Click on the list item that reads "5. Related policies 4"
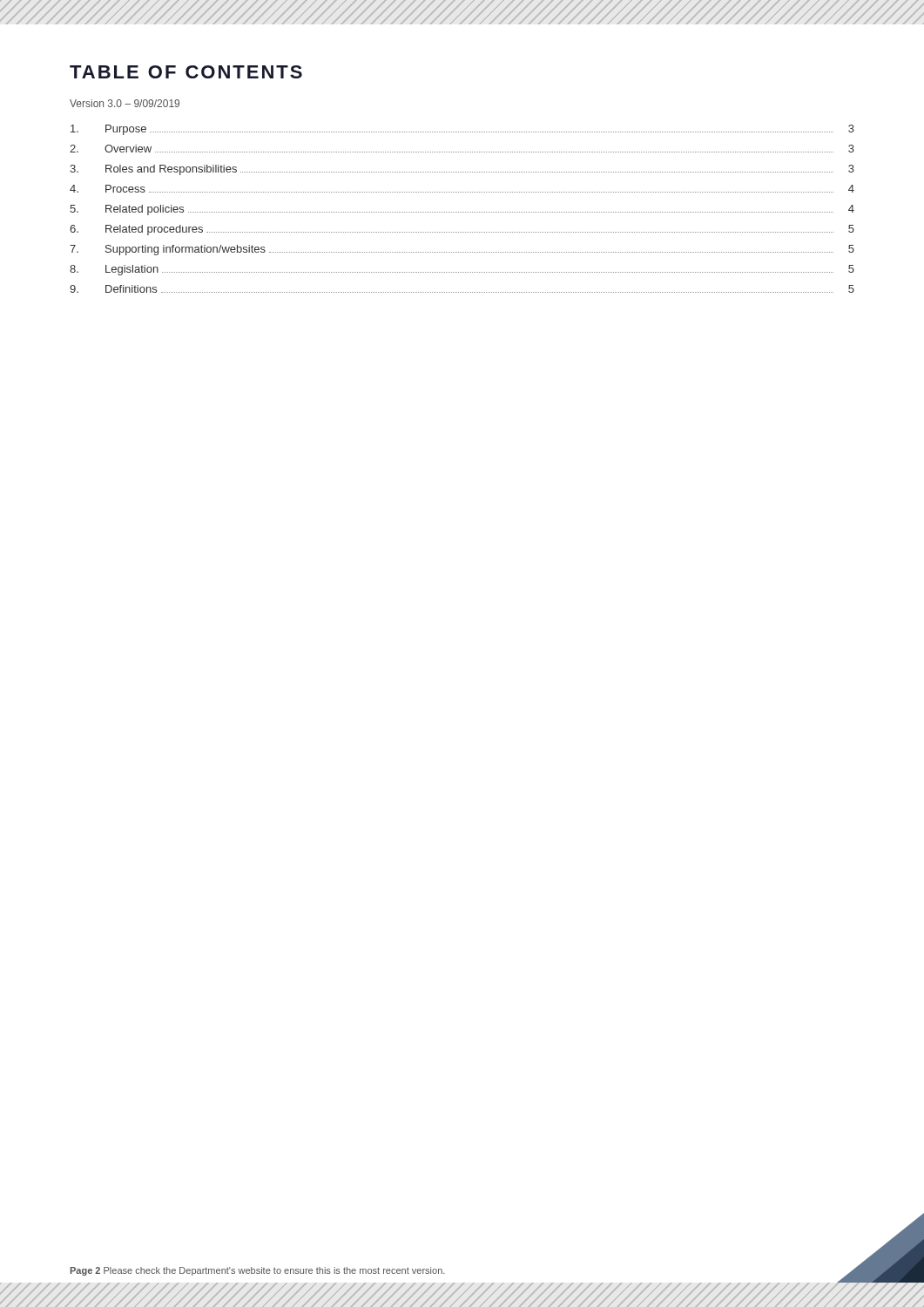The image size is (924, 1307). [x=462, y=209]
